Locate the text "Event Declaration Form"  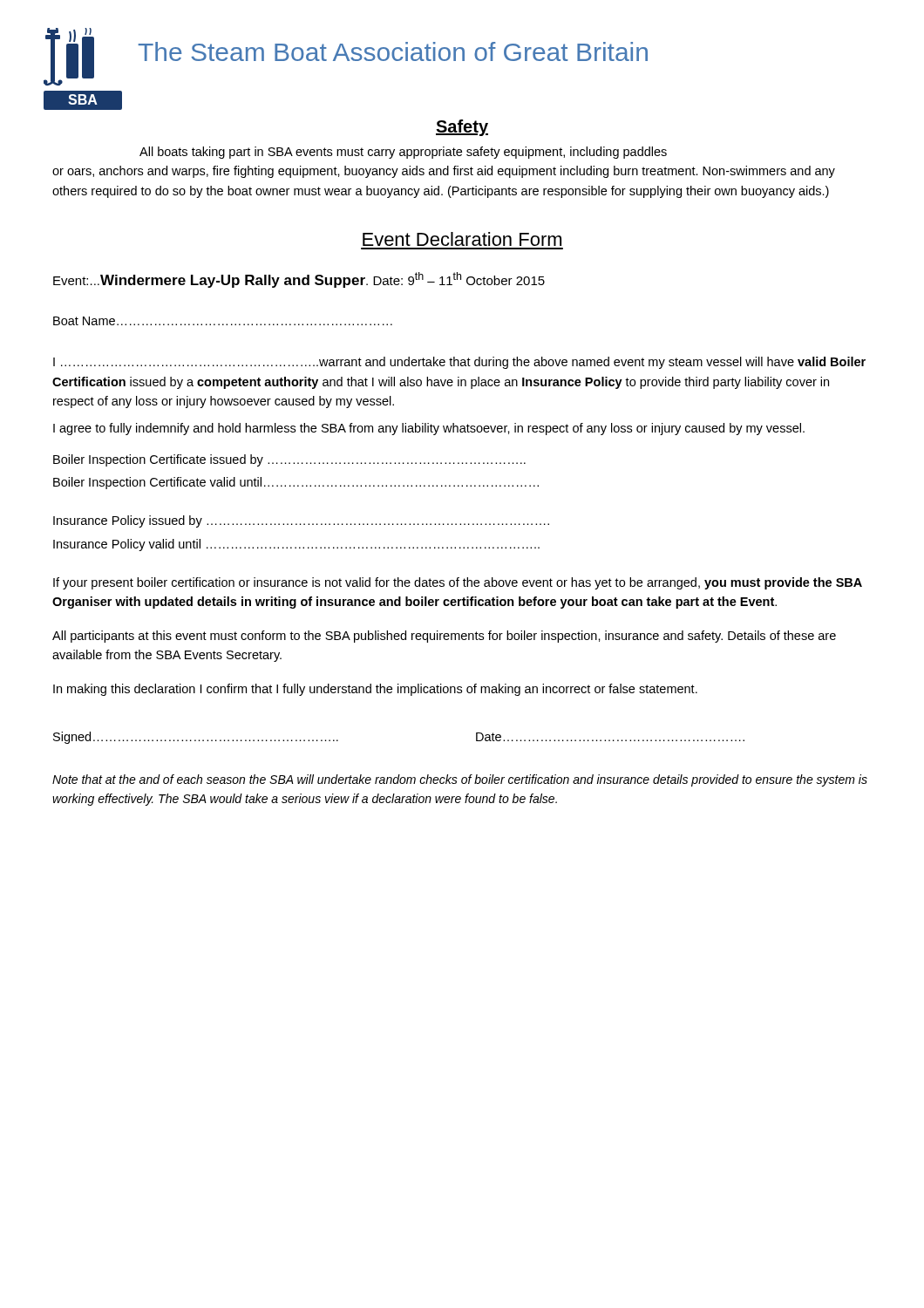point(462,240)
